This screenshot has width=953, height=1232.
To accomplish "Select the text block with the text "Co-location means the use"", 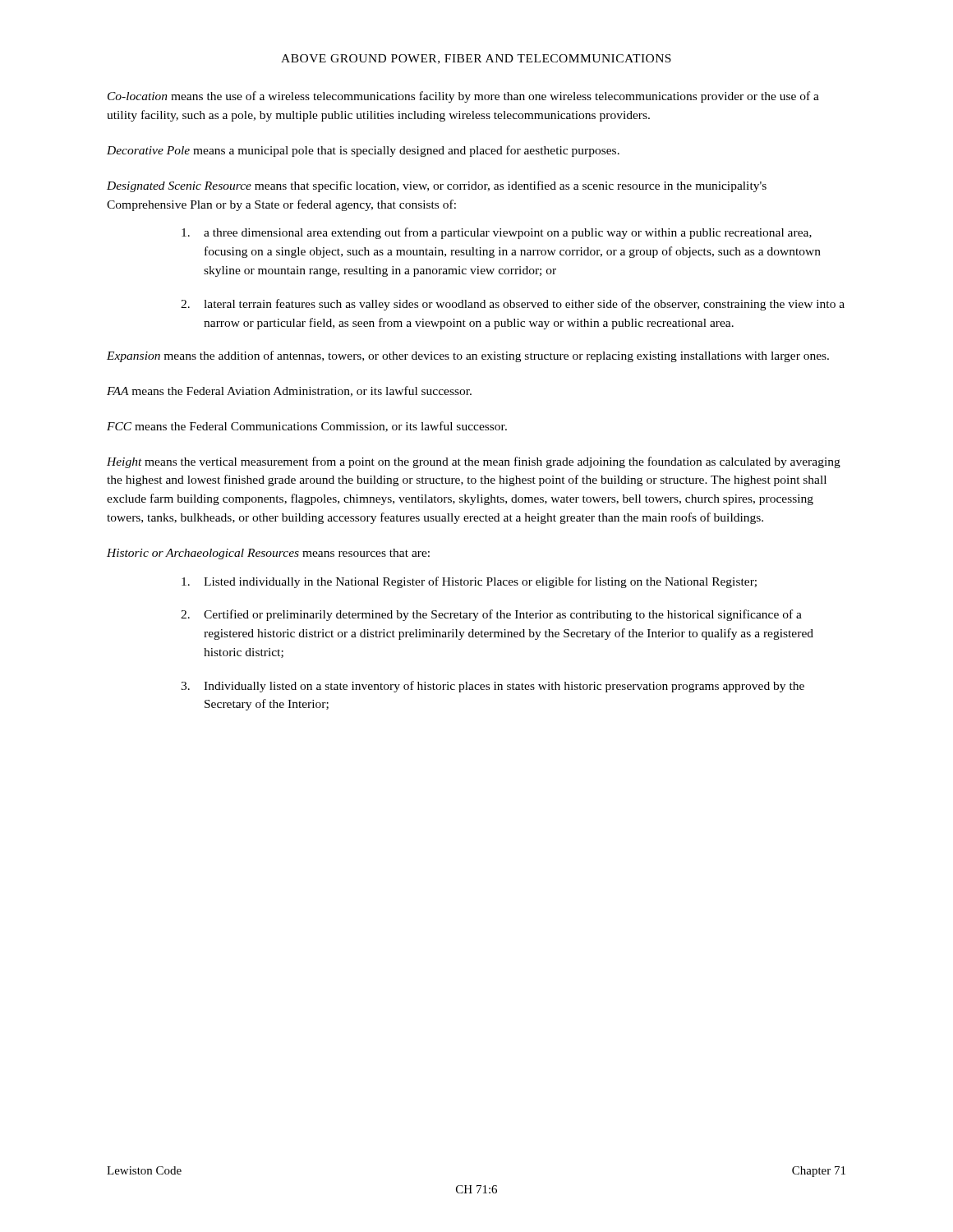I will 463,105.
